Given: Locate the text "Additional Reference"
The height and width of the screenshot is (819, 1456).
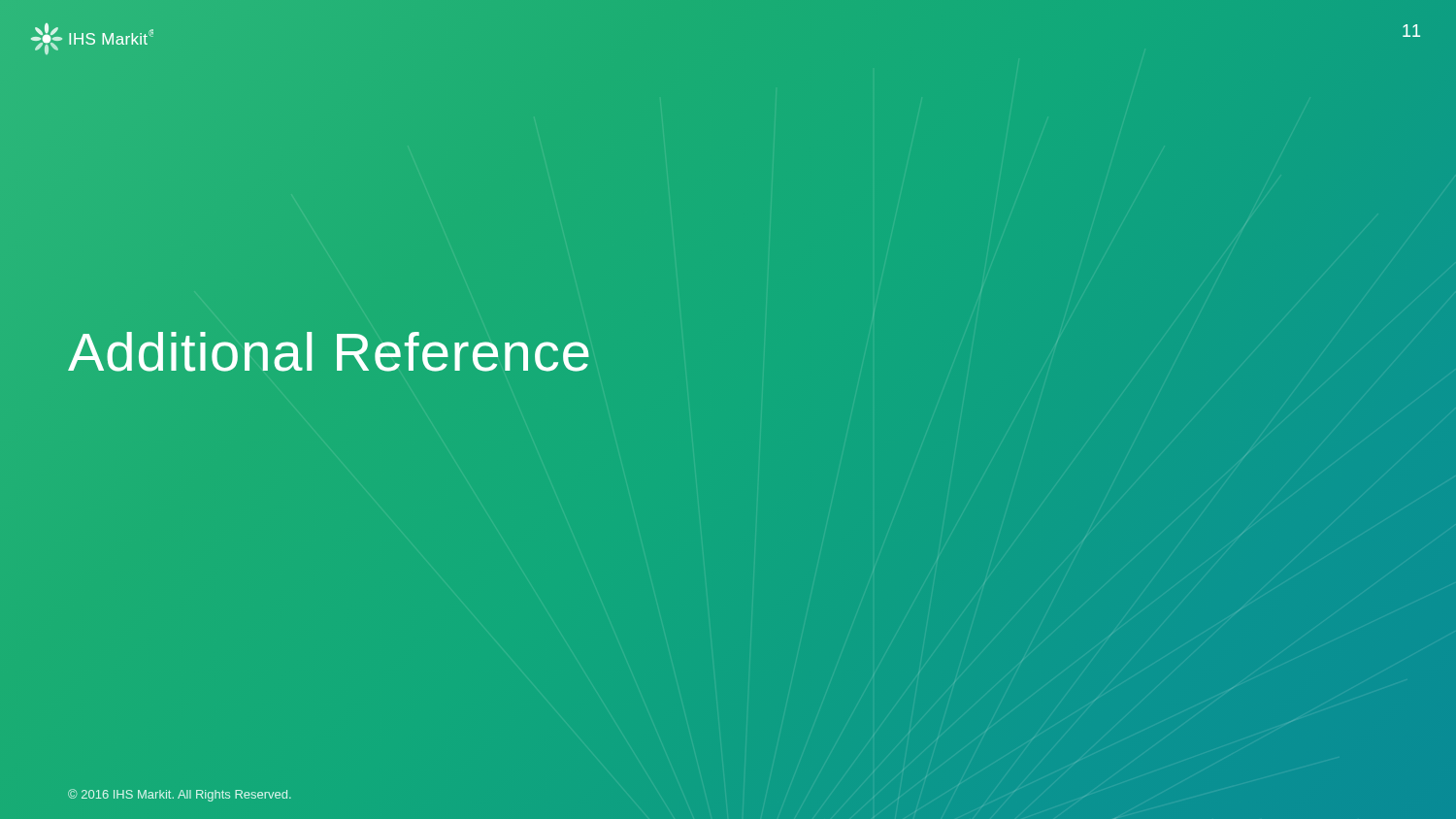Looking at the screenshot, I should click(330, 352).
